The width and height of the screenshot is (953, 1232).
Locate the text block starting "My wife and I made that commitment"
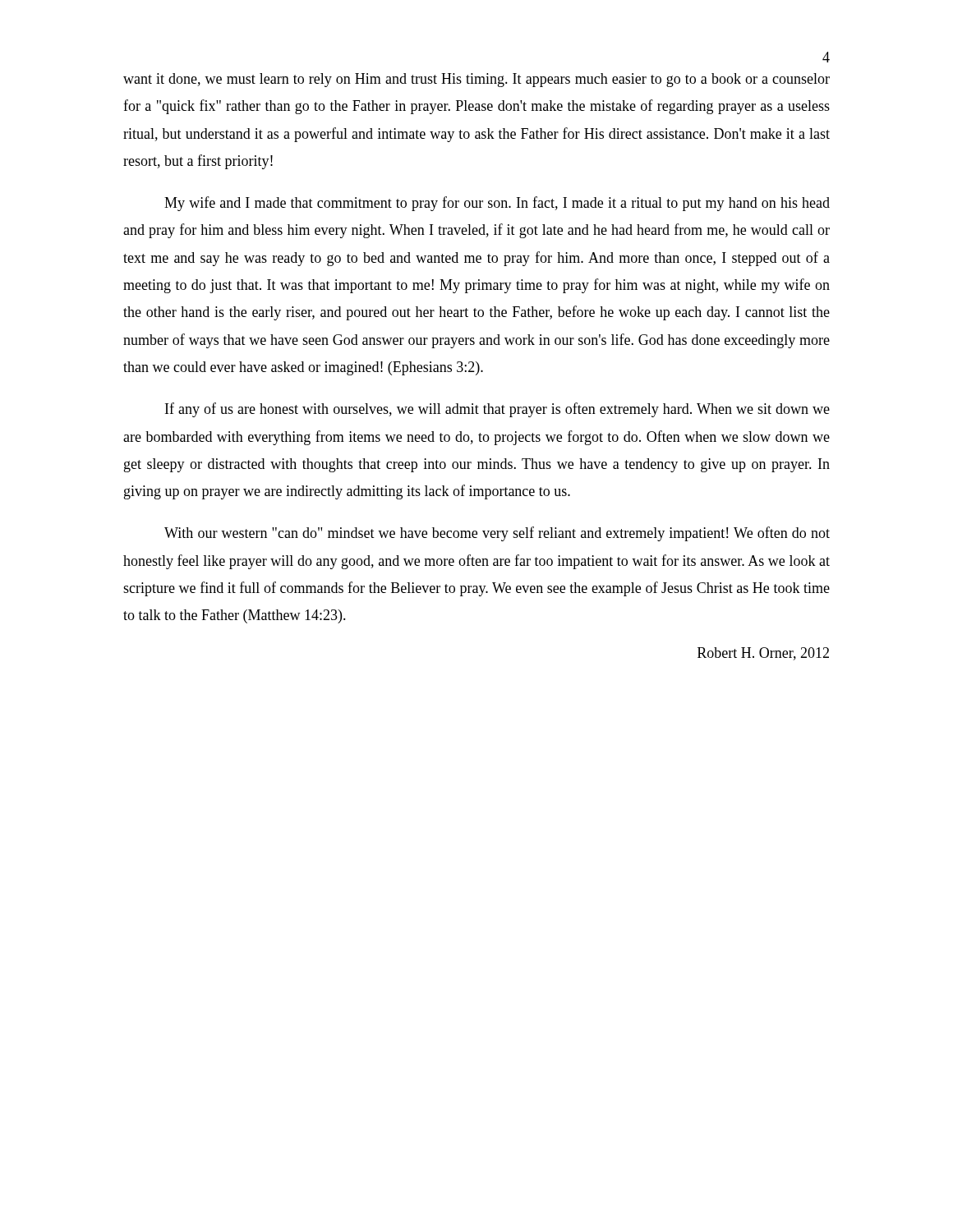click(476, 285)
